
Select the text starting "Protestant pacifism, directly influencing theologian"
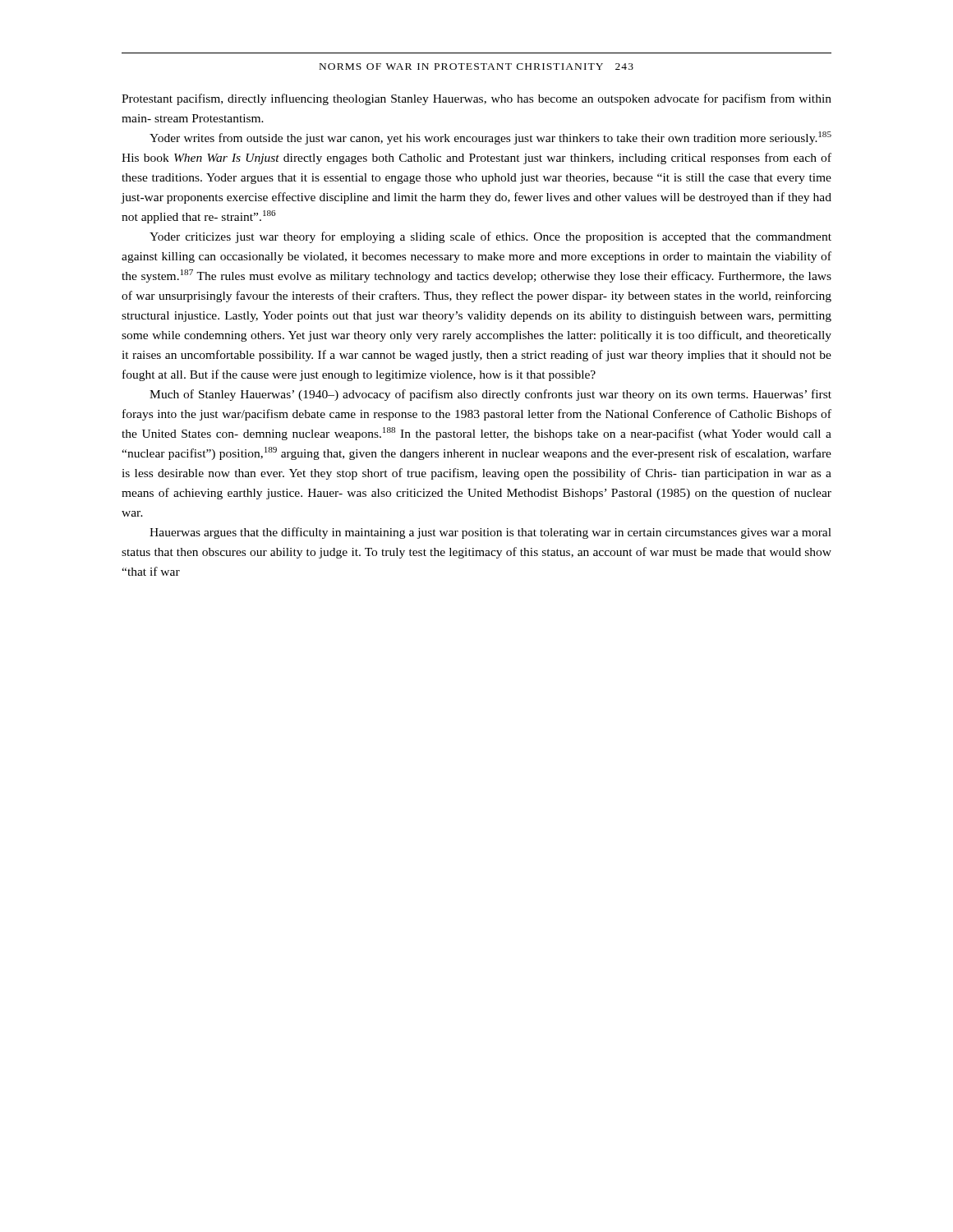point(476,335)
